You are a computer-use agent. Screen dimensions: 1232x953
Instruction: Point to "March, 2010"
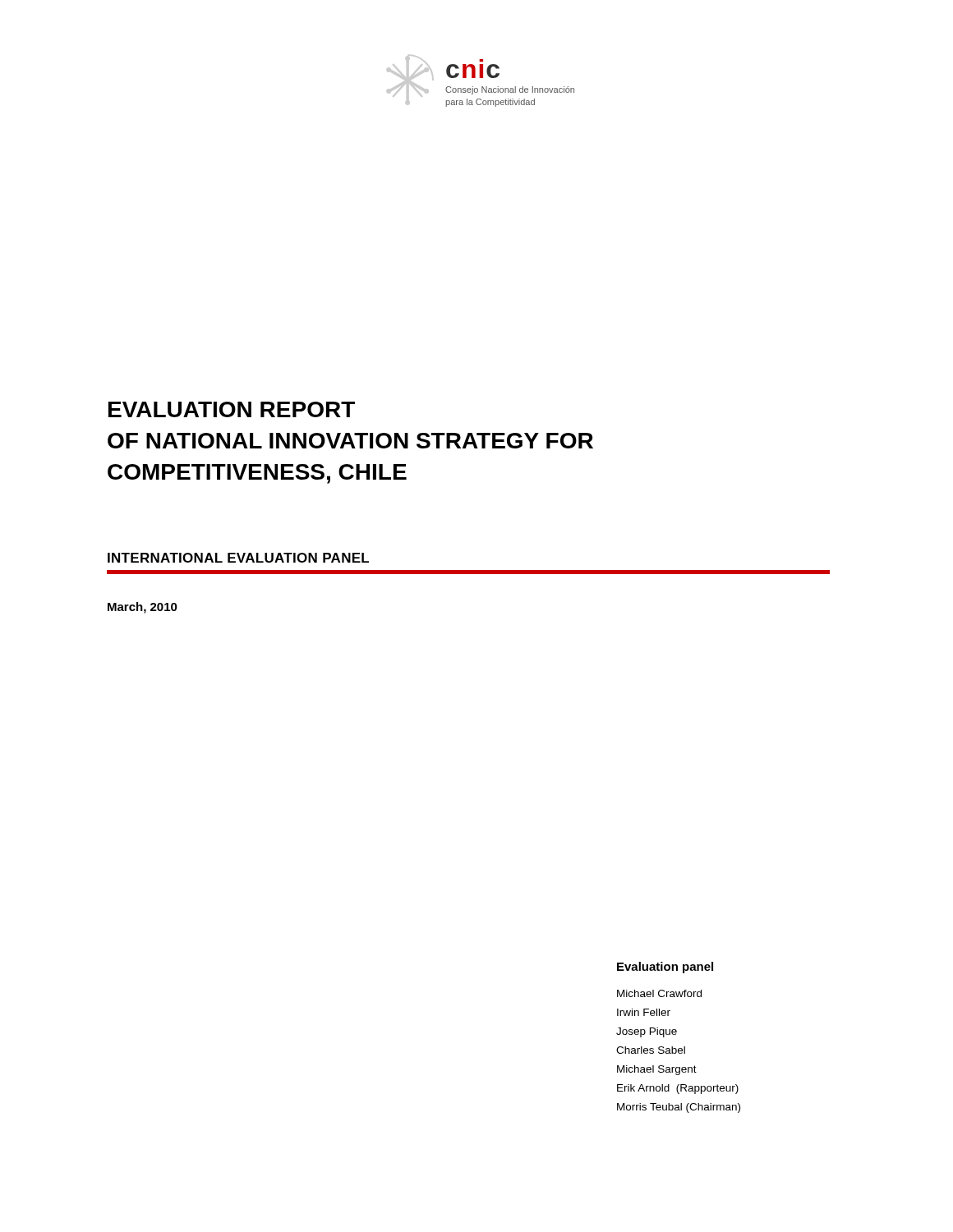[142, 607]
